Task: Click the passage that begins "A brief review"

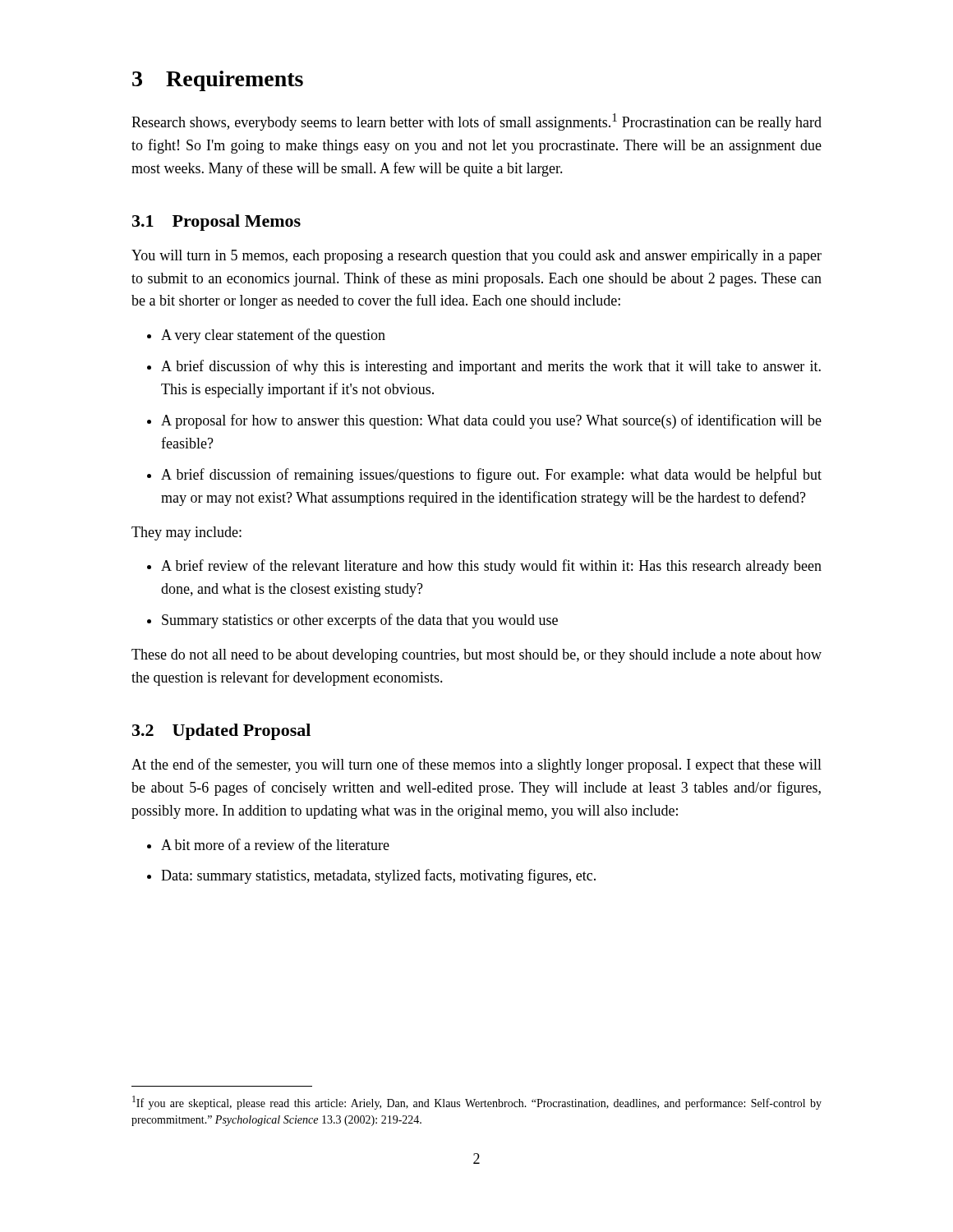Action: [x=476, y=579]
